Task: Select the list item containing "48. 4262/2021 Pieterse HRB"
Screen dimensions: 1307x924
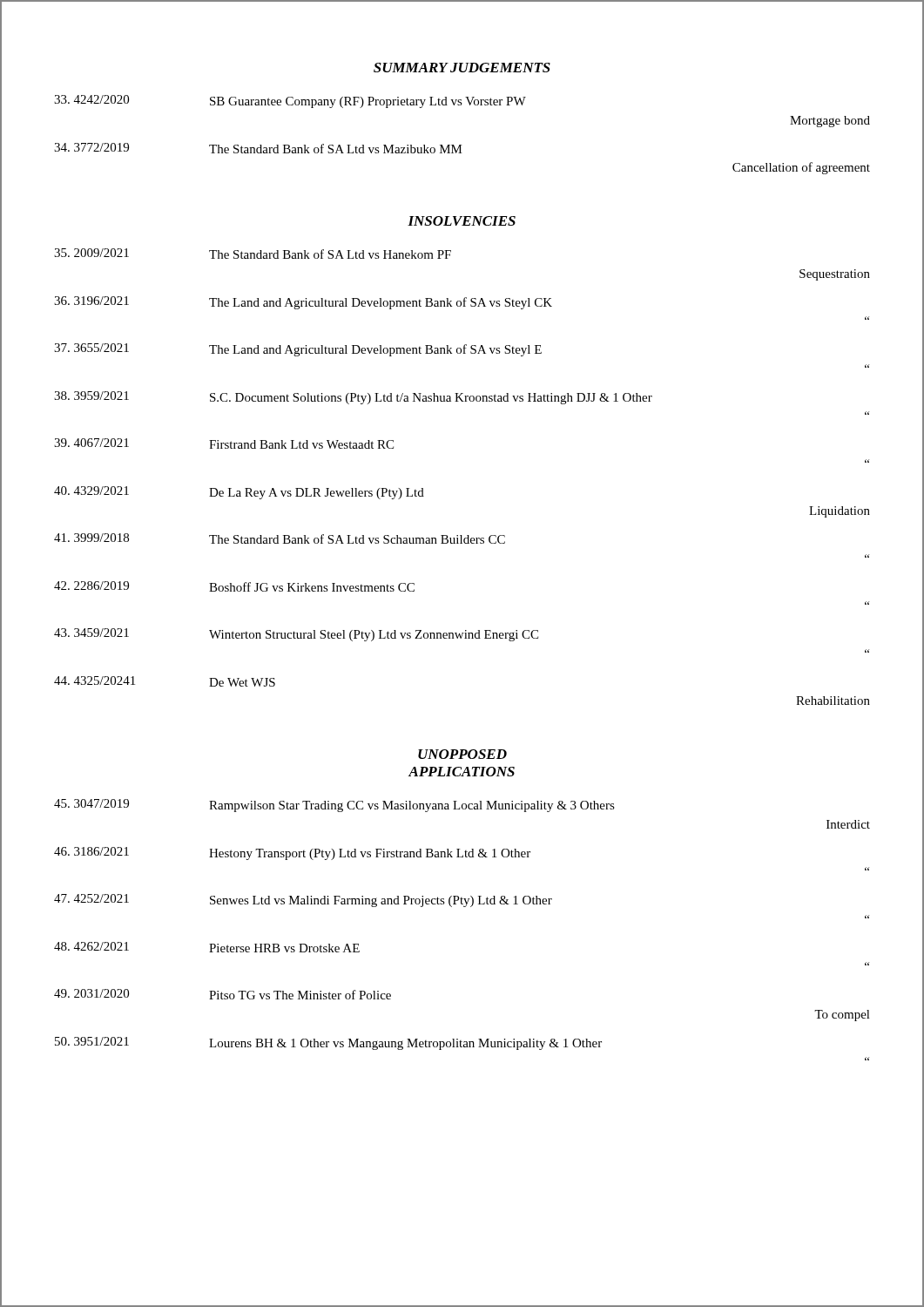Action: [x=207, y=947]
